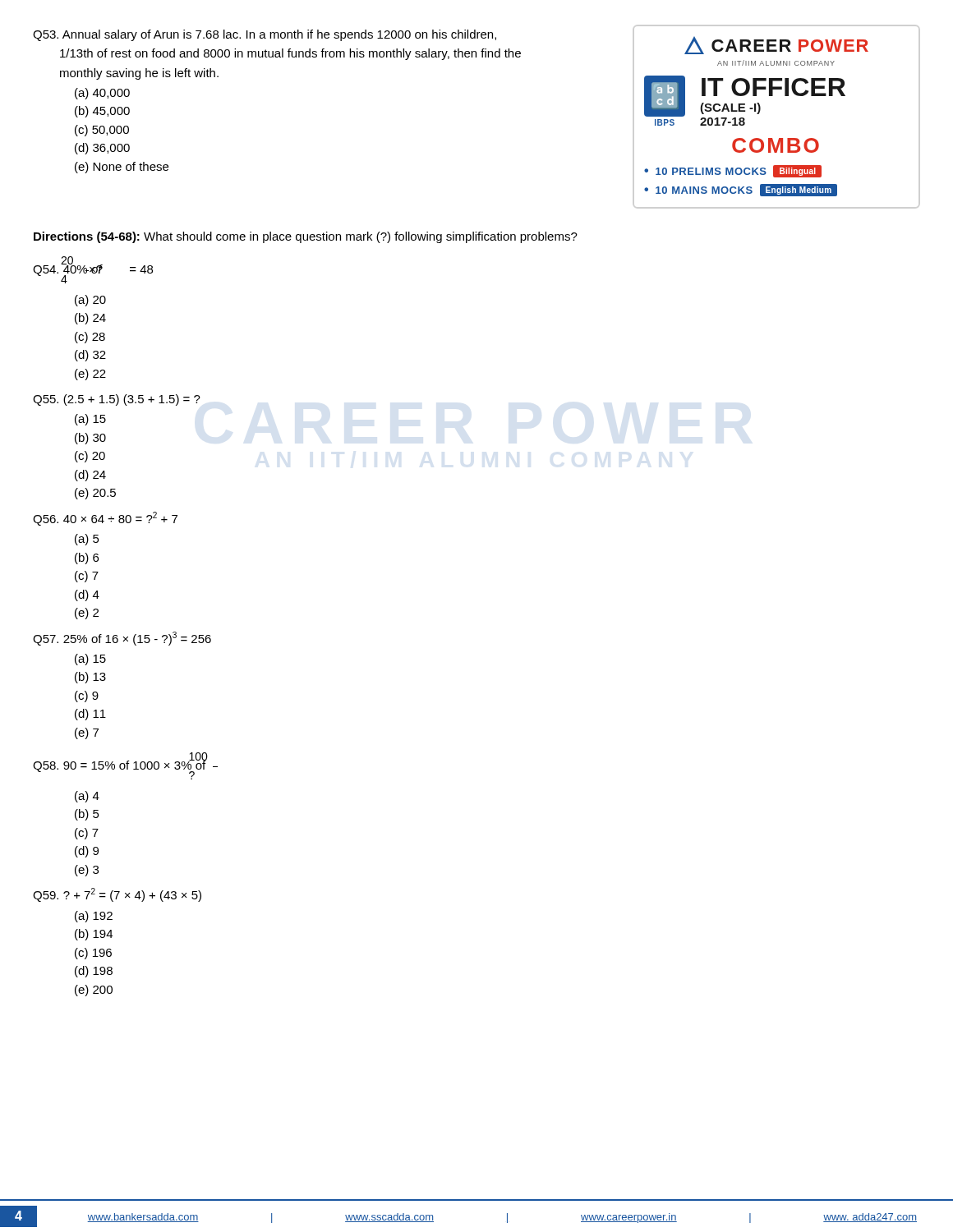Point to the block beginning "Q57. 25% of"

click(122, 639)
